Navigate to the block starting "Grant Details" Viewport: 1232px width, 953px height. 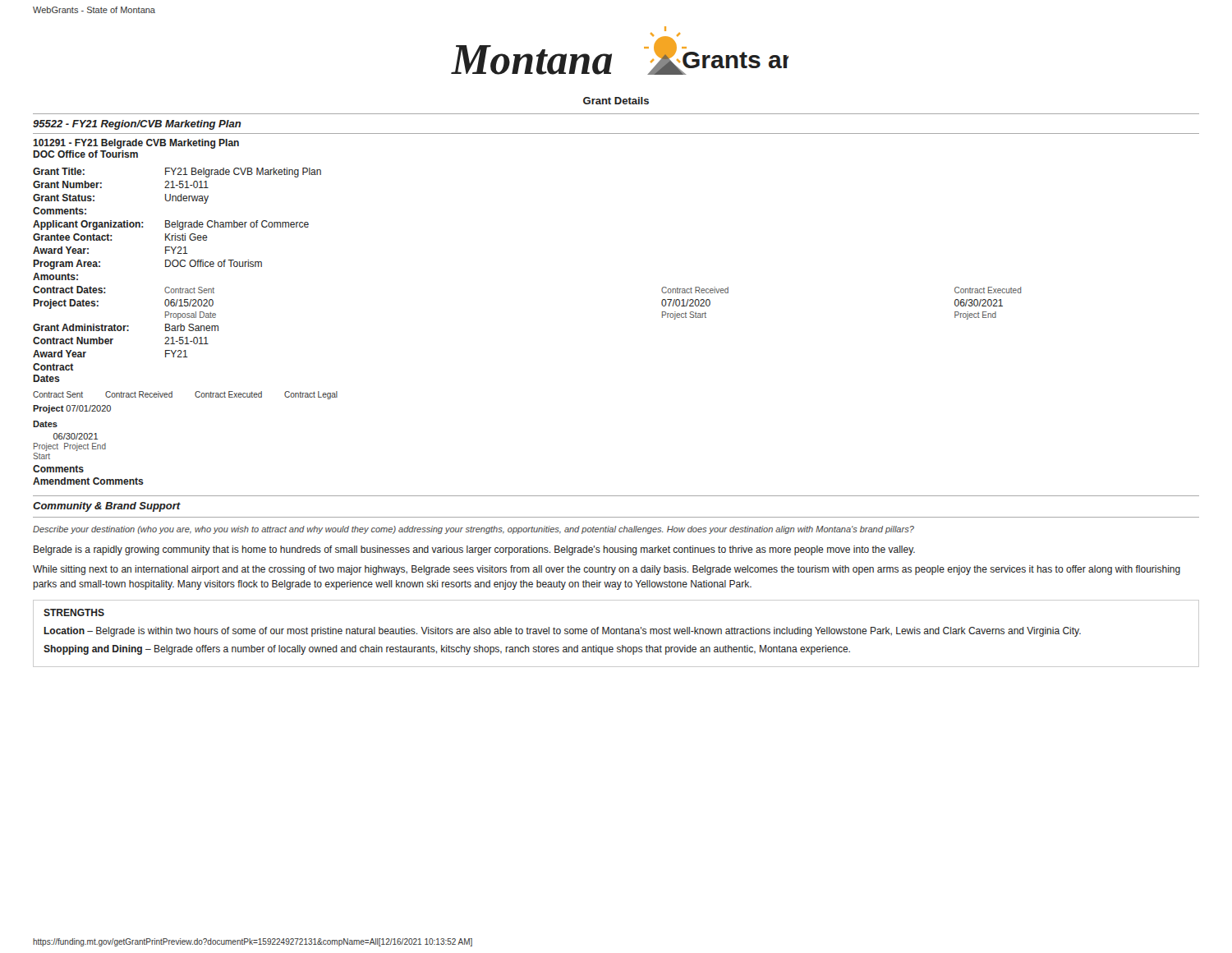(x=616, y=101)
